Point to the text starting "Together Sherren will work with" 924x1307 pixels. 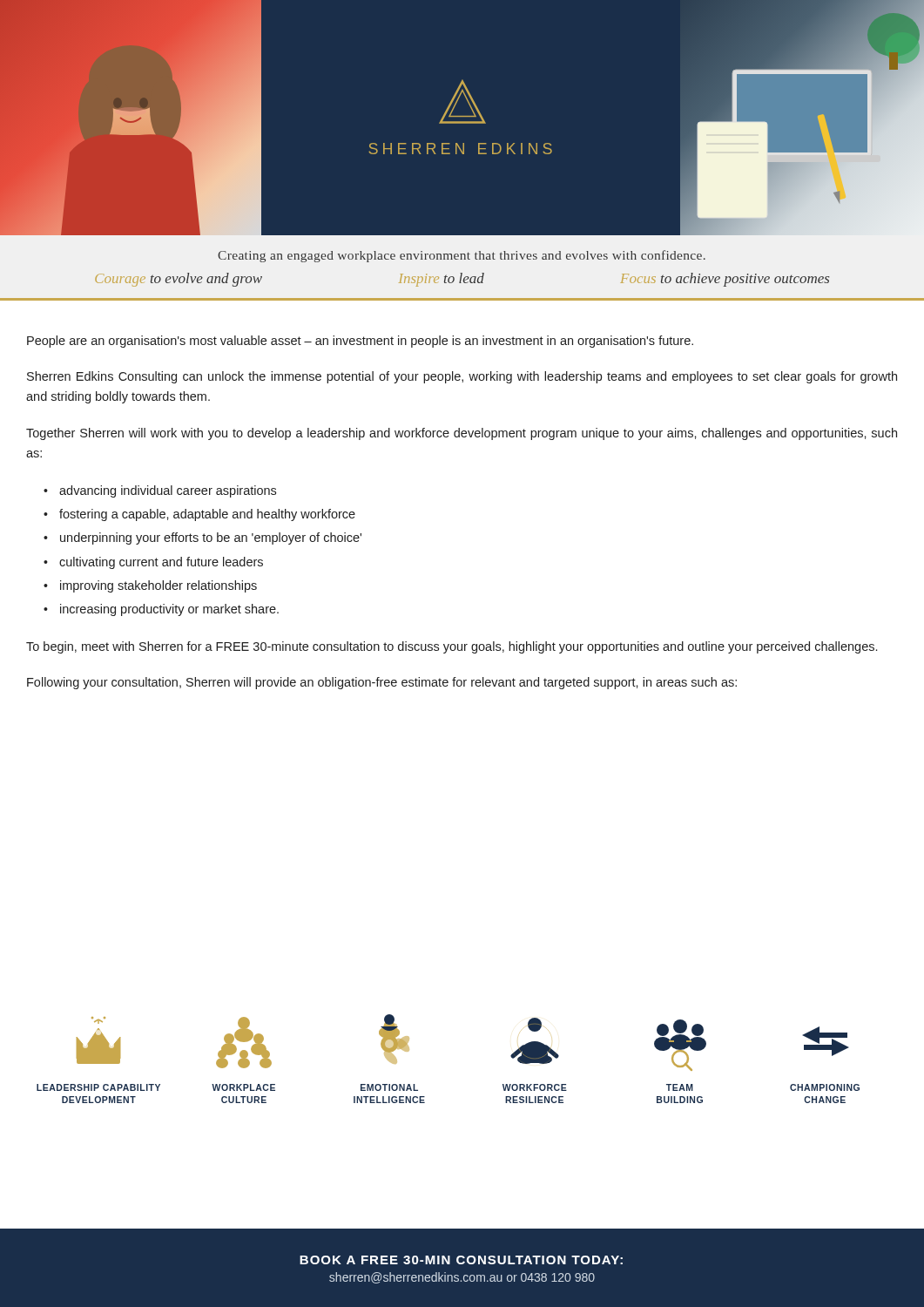[462, 443]
